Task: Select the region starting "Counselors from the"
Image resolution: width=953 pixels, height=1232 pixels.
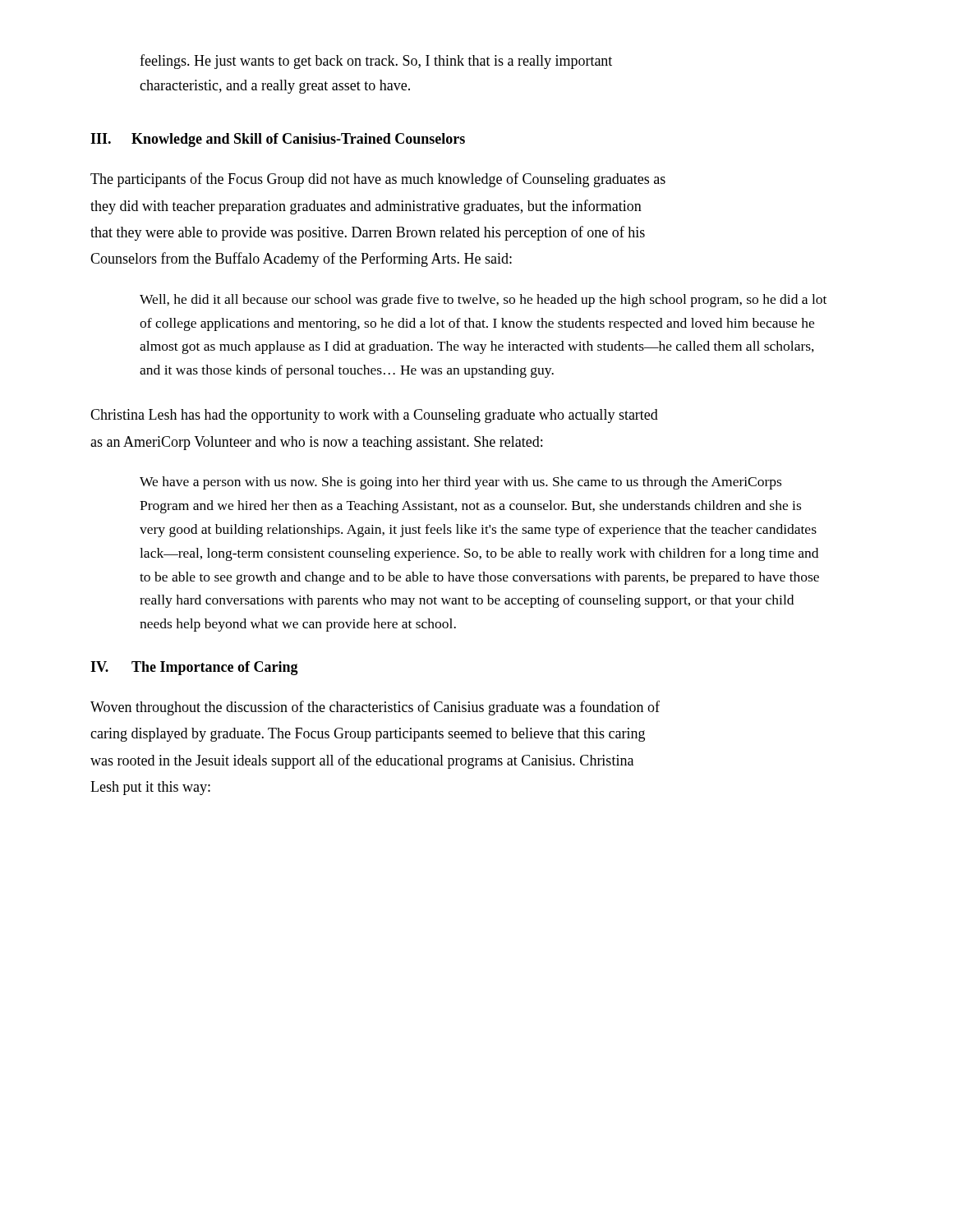Action: click(302, 259)
